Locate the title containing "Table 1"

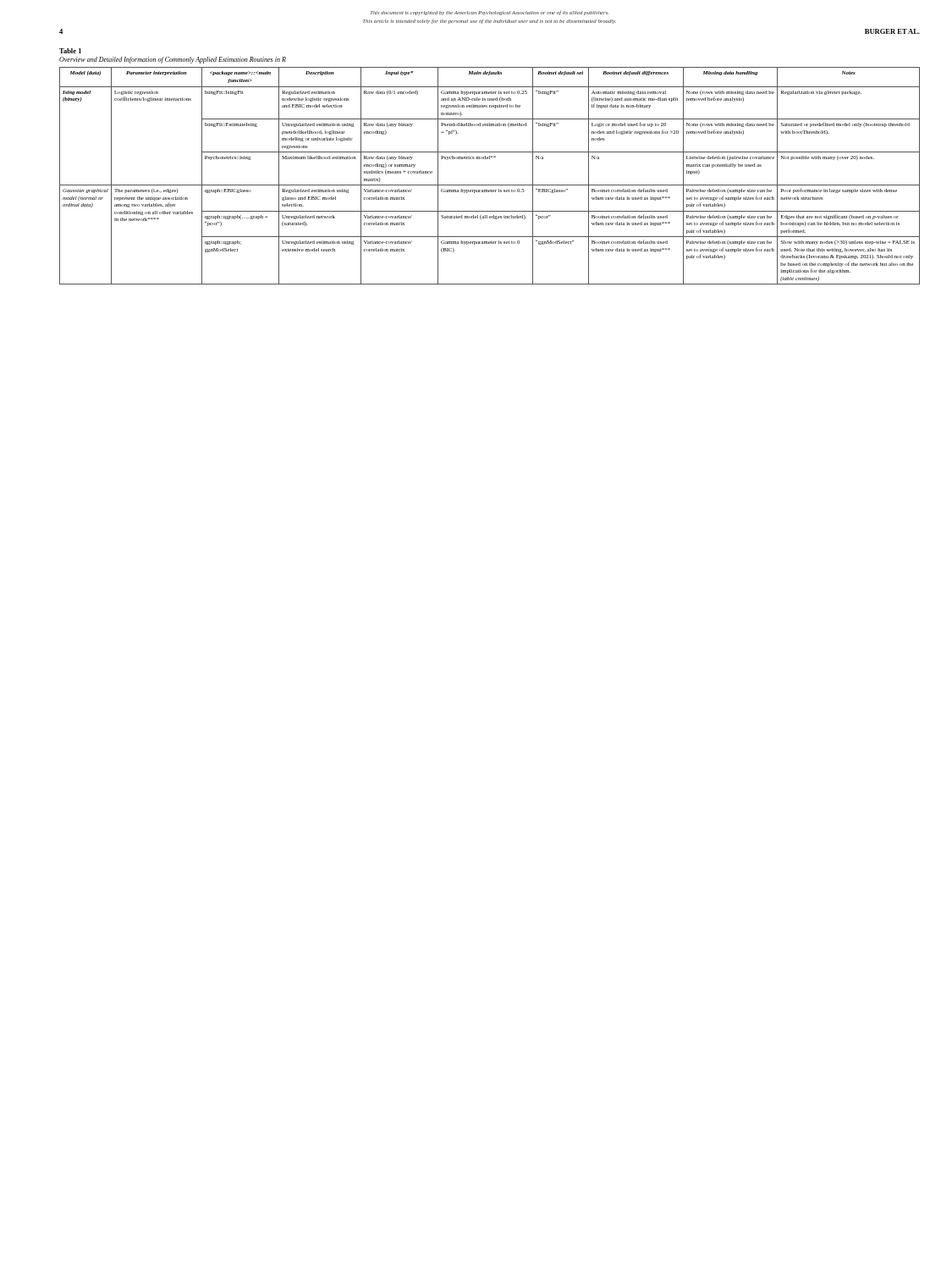pyautogui.click(x=70, y=51)
